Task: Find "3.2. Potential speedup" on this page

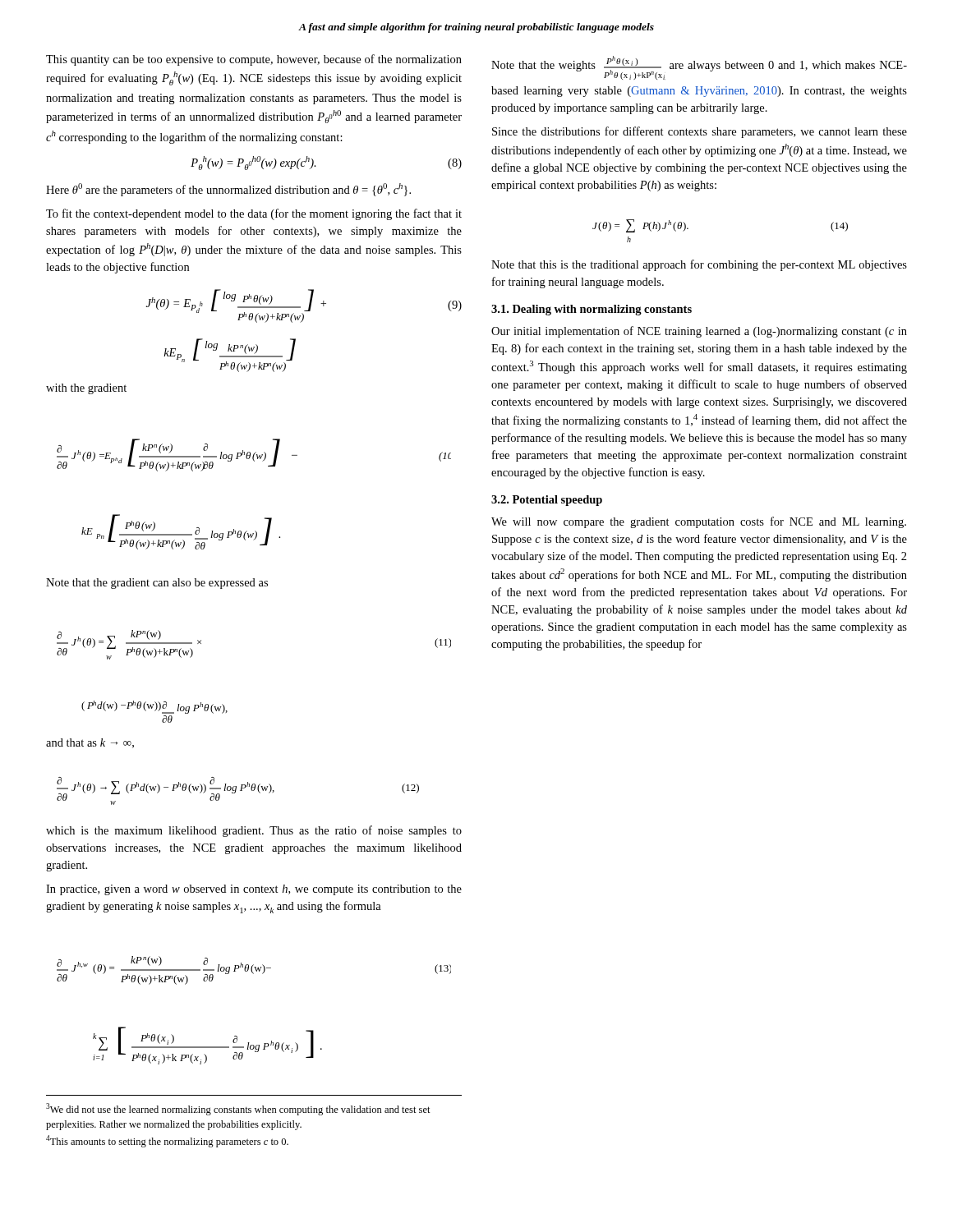Action: (547, 501)
